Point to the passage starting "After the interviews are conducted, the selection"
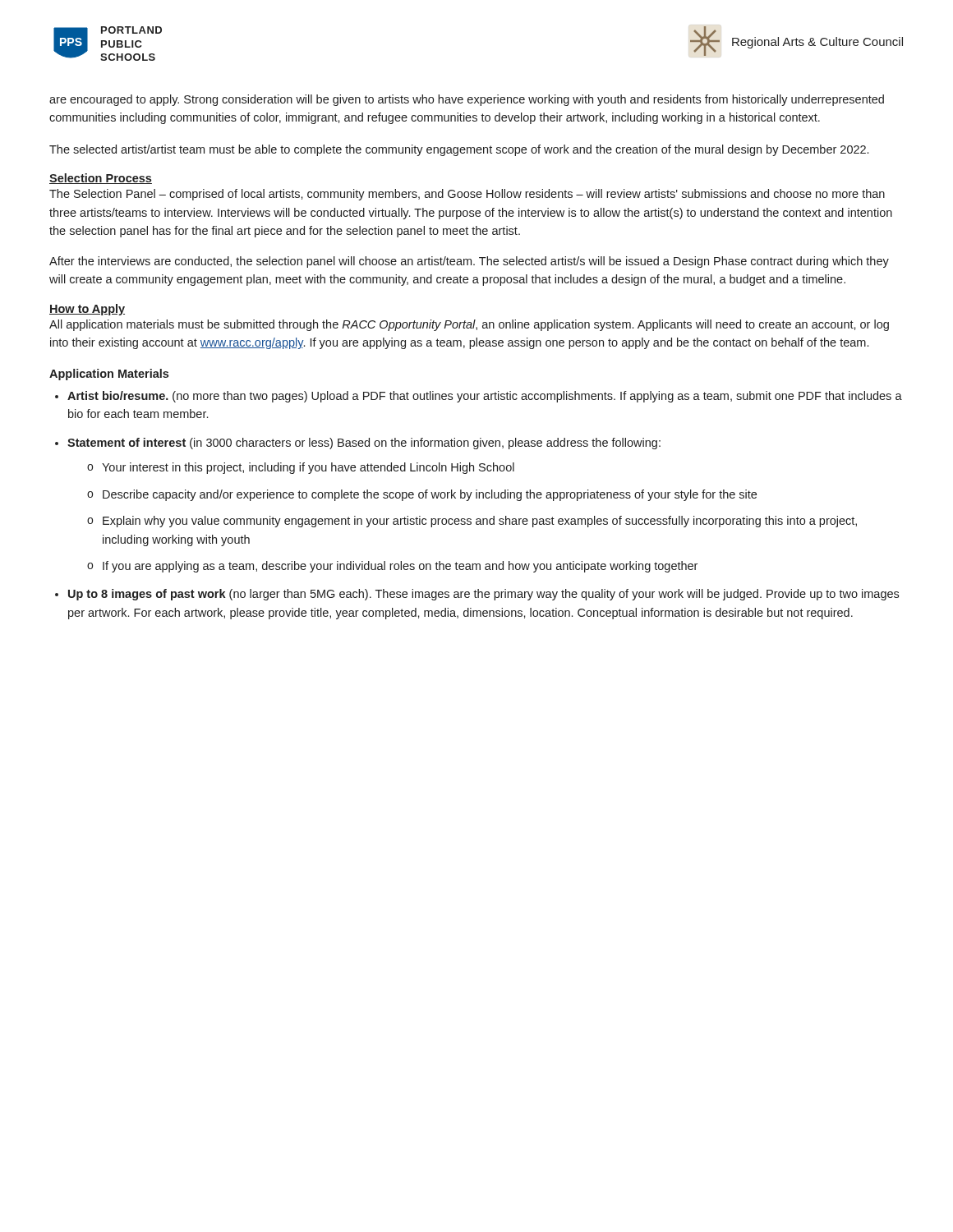The image size is (953, 1232). pyautogui.click(x=476, y=270)
